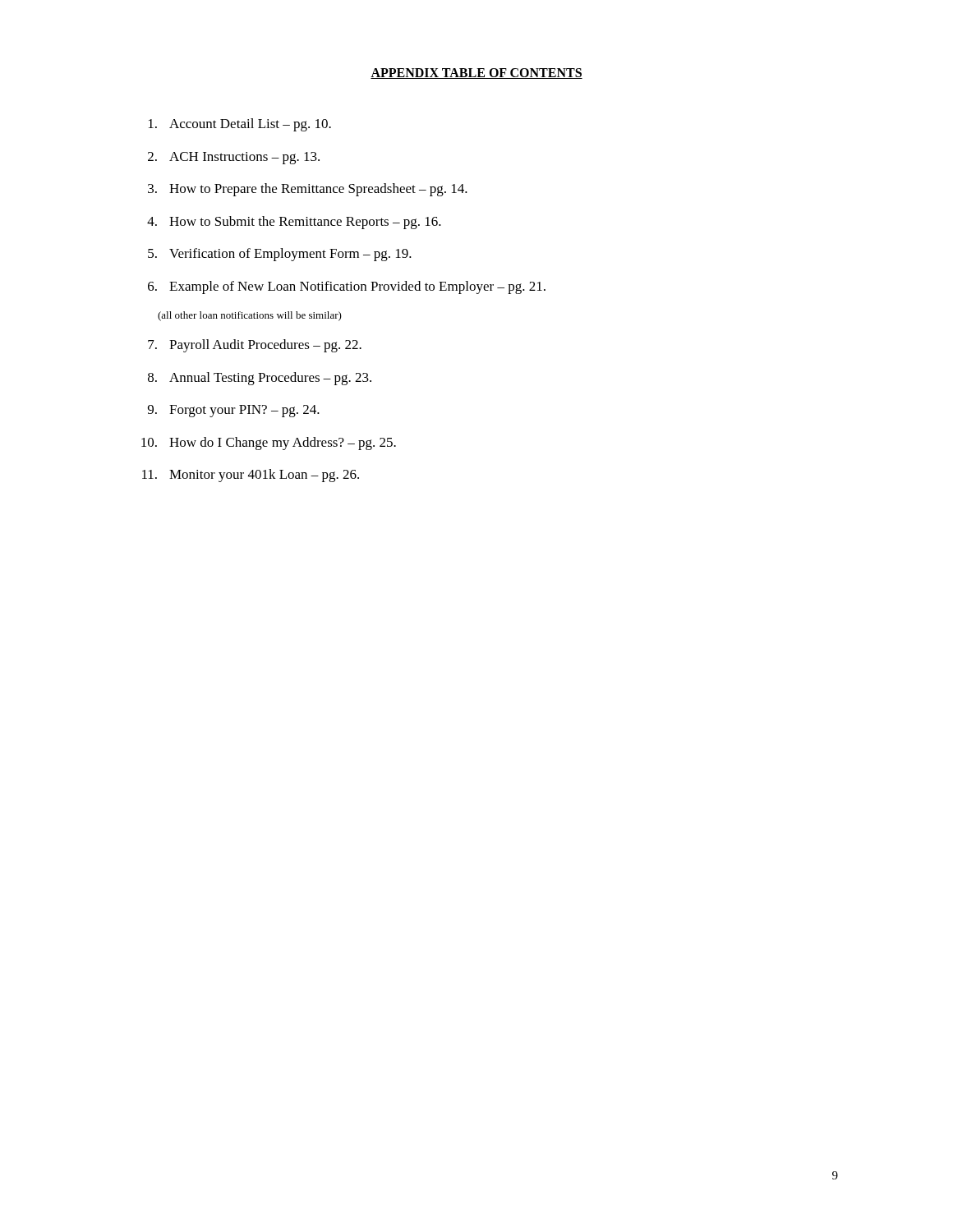Screen dimensions: 1232x953
Task: Locate the list item with the text "2. ACH Instructions – pg. 13."
Action: coord(234,158)
